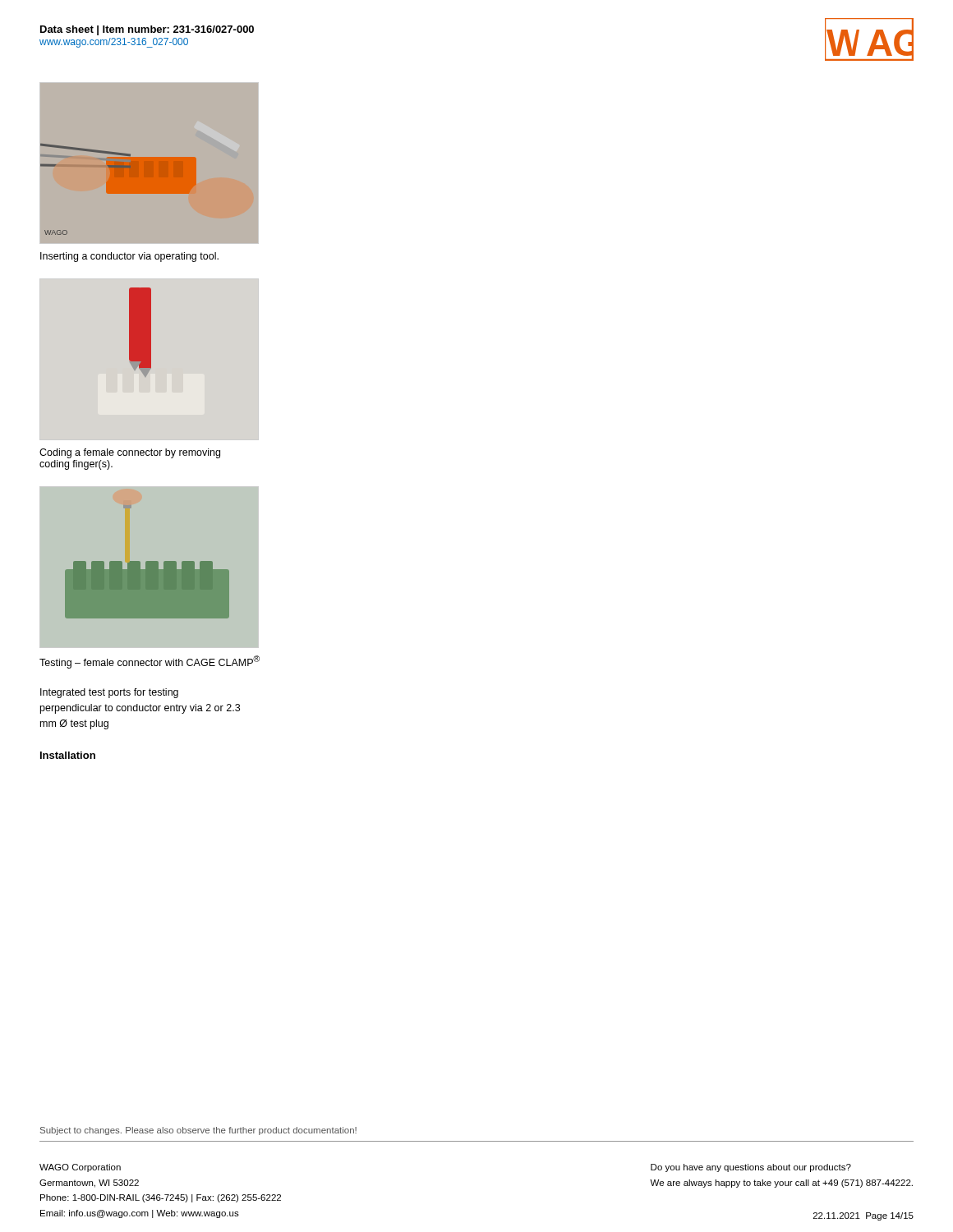This screenshot has height=1232, width=953.
Task: Navigate to the text starting "Coding a female connector by removingcoding finger(s)."
Action: [130, 458]
